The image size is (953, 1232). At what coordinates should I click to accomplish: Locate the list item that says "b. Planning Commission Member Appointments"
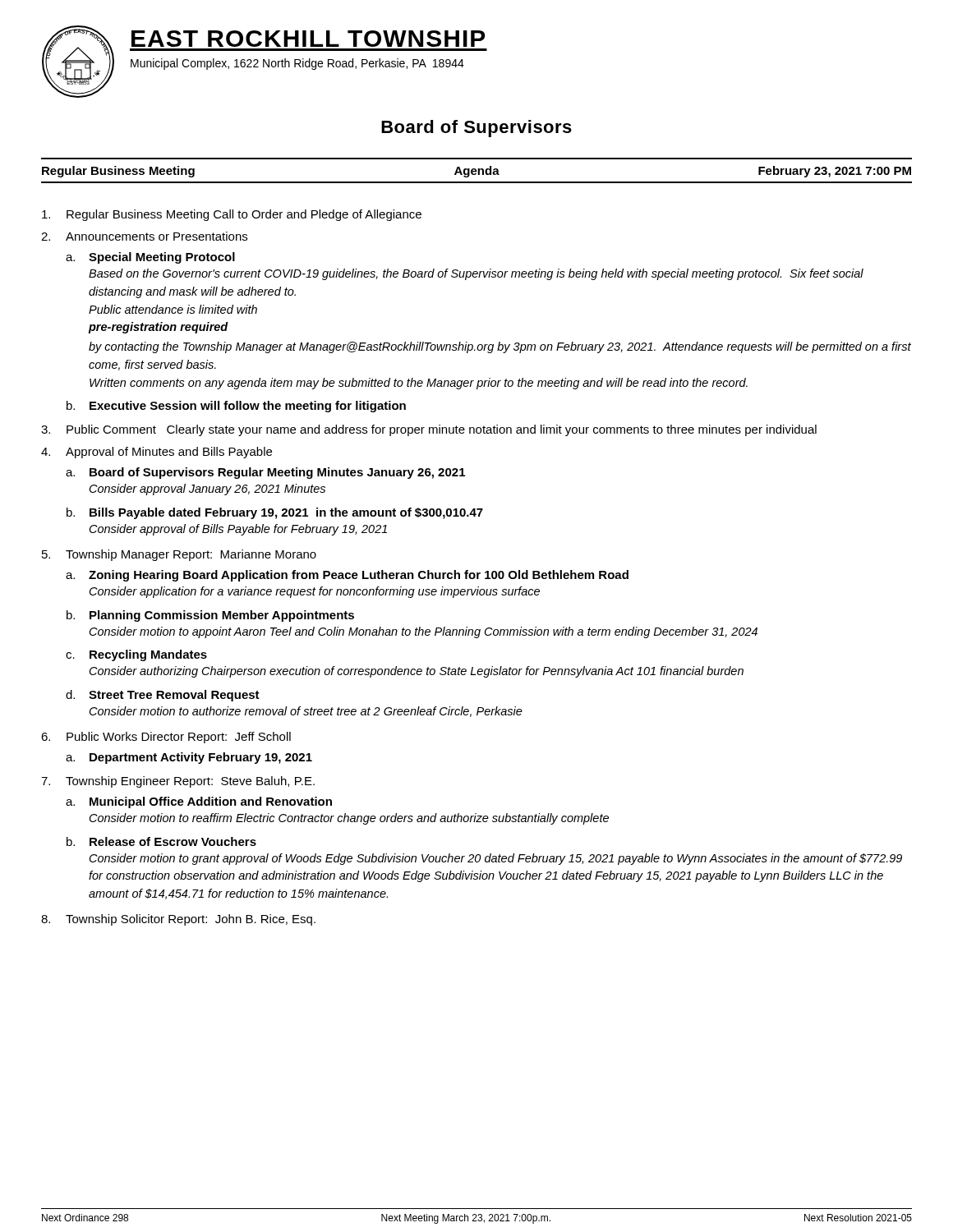tap(489, 624)
